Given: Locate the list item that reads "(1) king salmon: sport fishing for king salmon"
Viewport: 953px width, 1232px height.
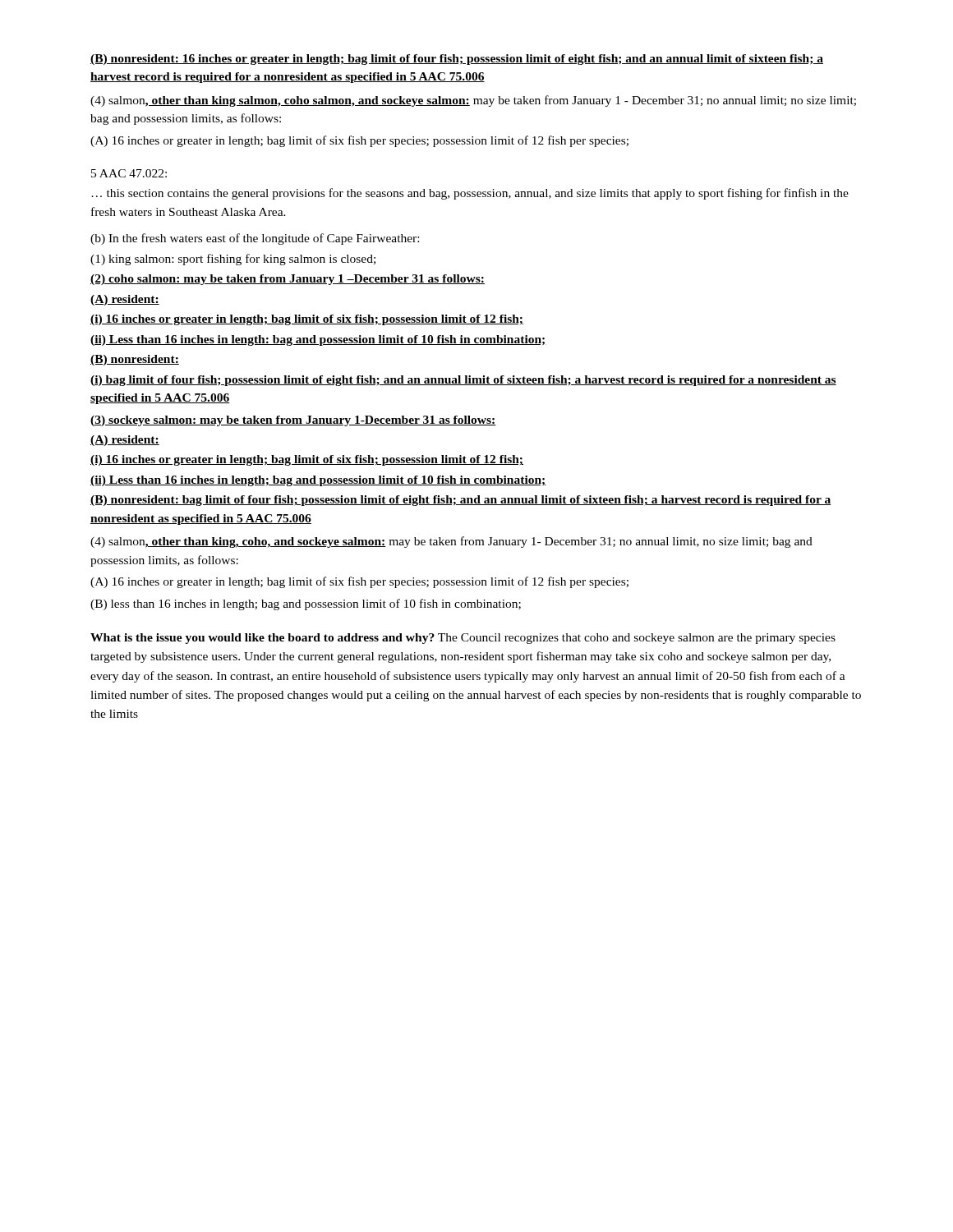Looking at the screenshot, I should click(233, 258).
